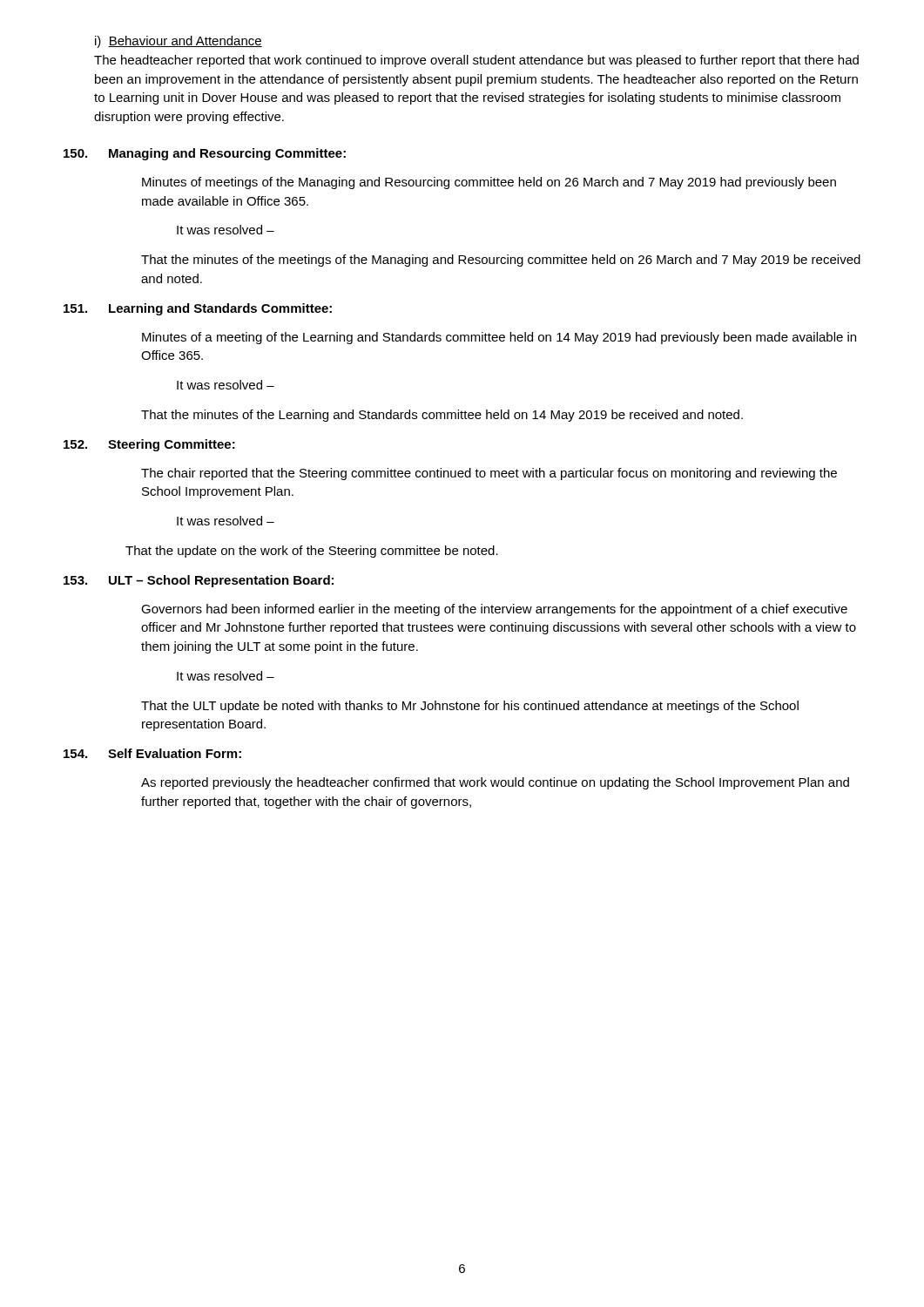Select the section header that reads "152. Steering Committee:"
The image size is (924, 1307).
pyautogui.click(x=149, y=444)
